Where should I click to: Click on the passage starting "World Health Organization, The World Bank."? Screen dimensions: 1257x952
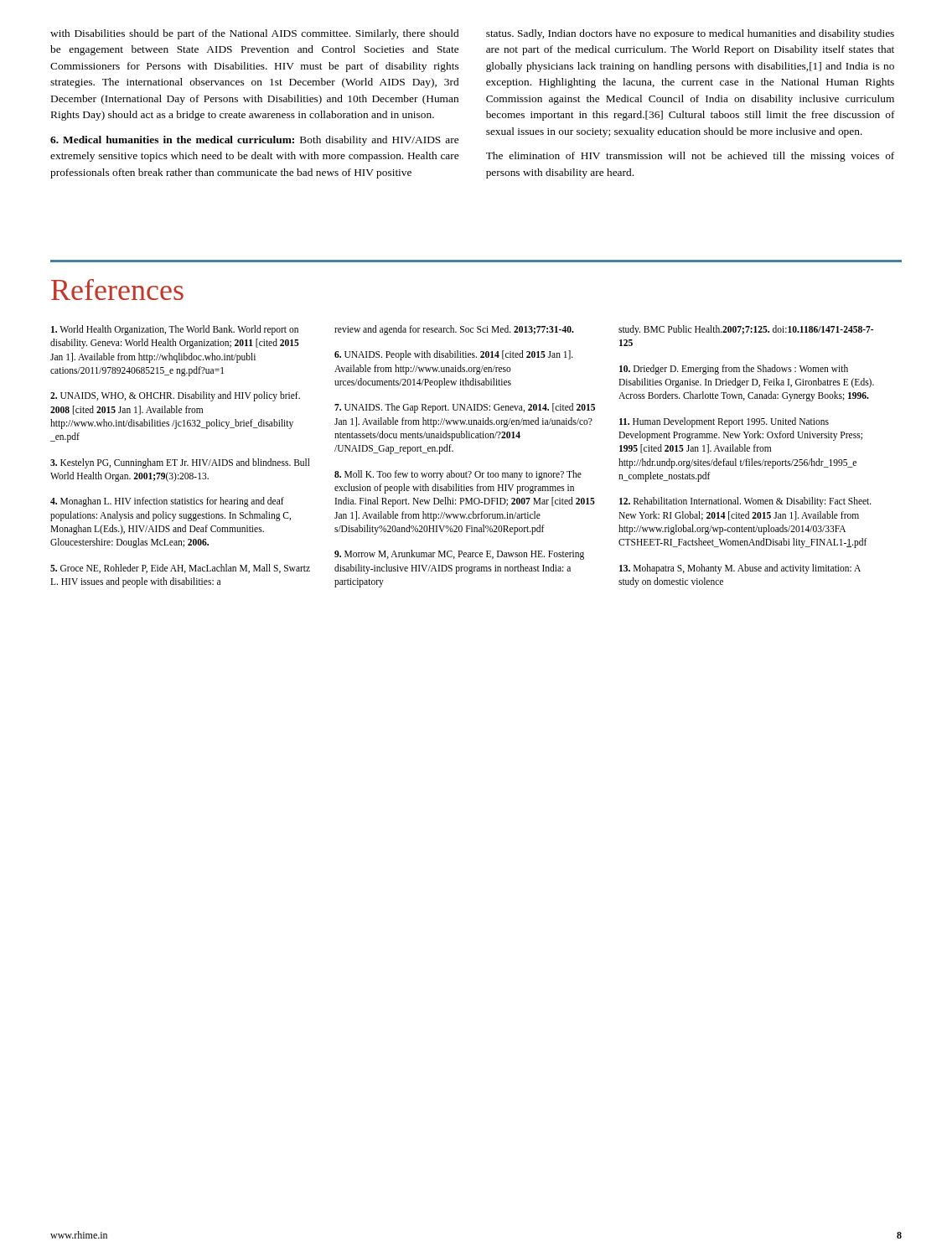pyautogui.click(x=175, y=350)
